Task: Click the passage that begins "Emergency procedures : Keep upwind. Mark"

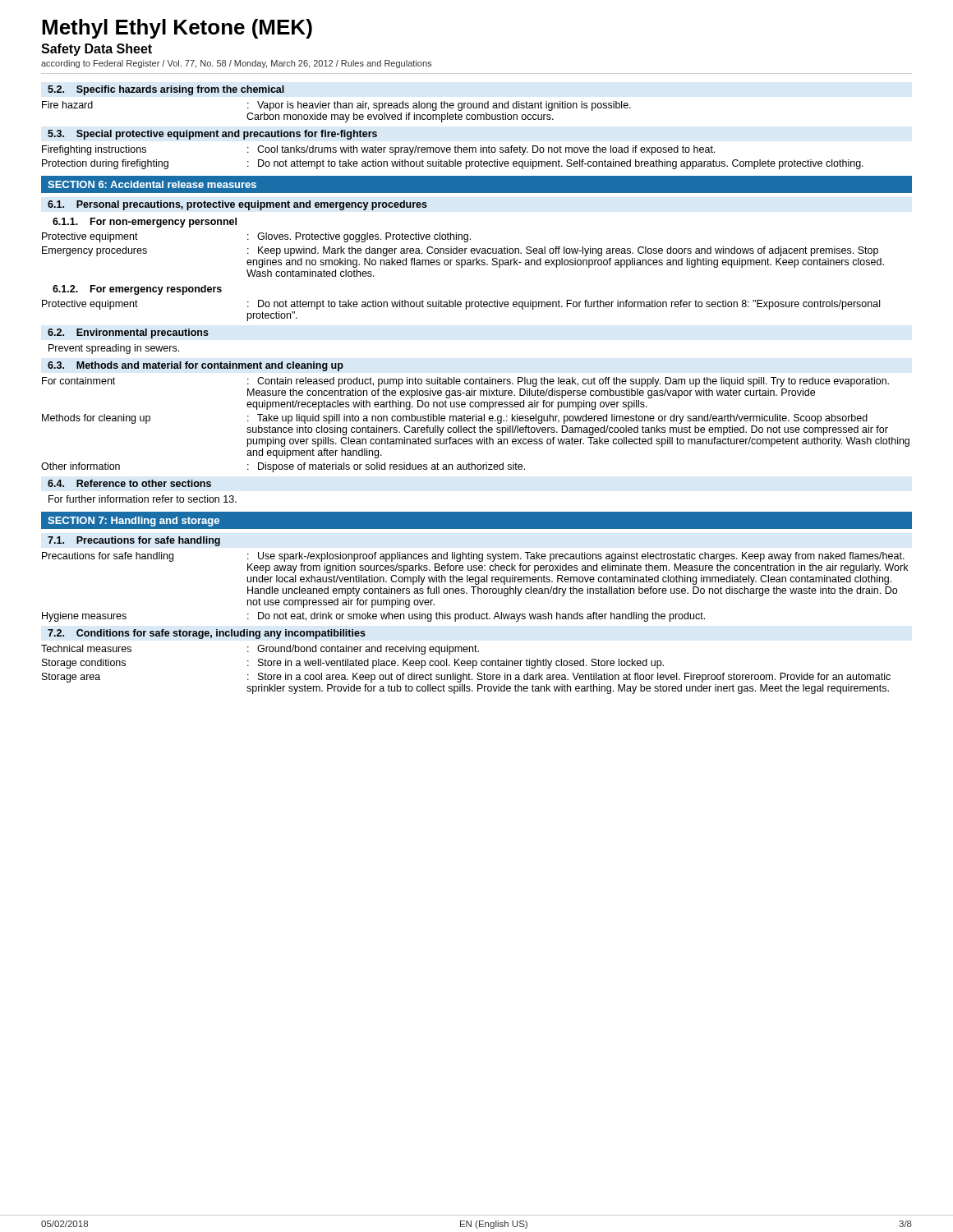Action: click(x=476, y=262)
